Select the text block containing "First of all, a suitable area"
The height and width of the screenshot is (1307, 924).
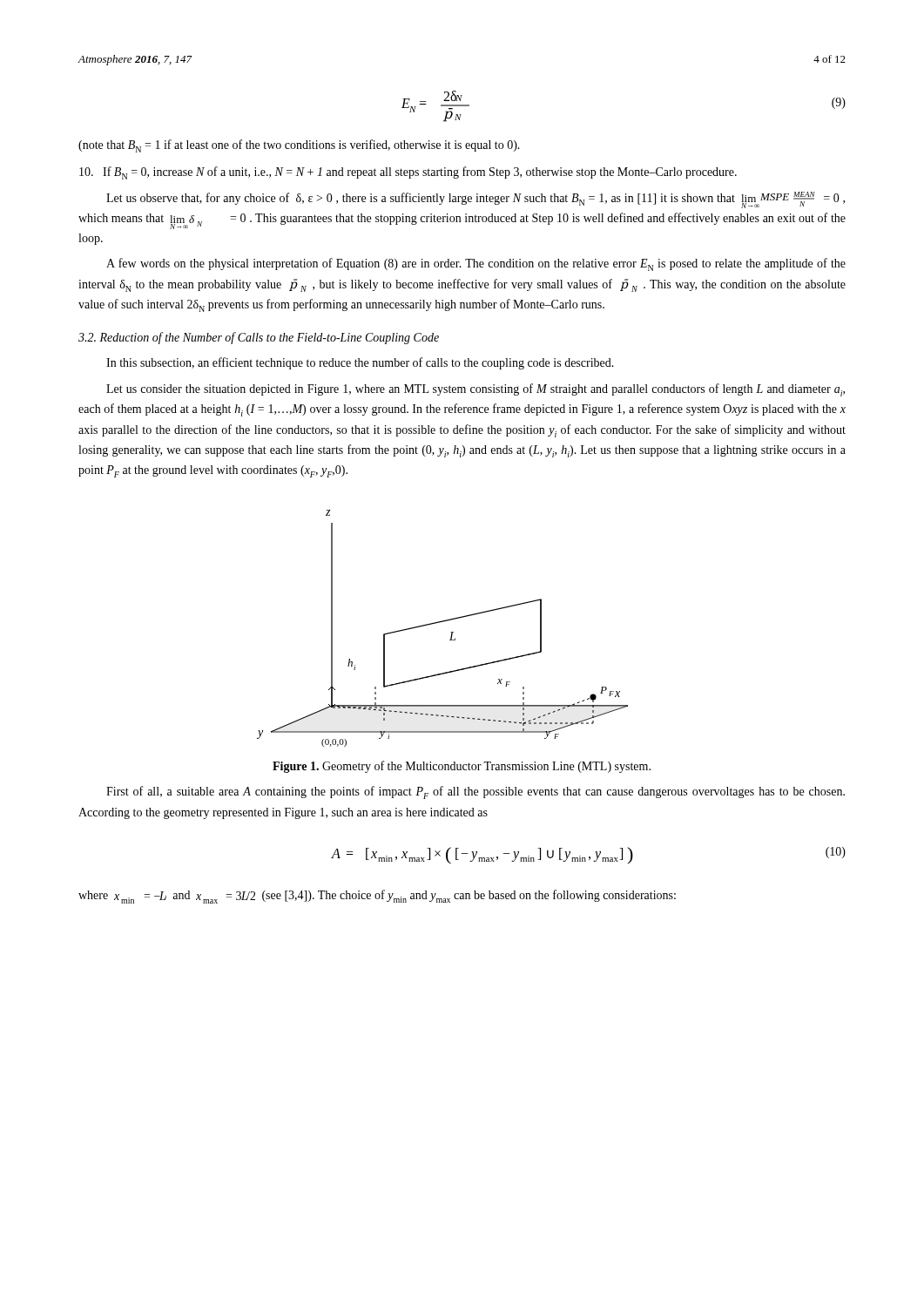(x=462, y=802)
